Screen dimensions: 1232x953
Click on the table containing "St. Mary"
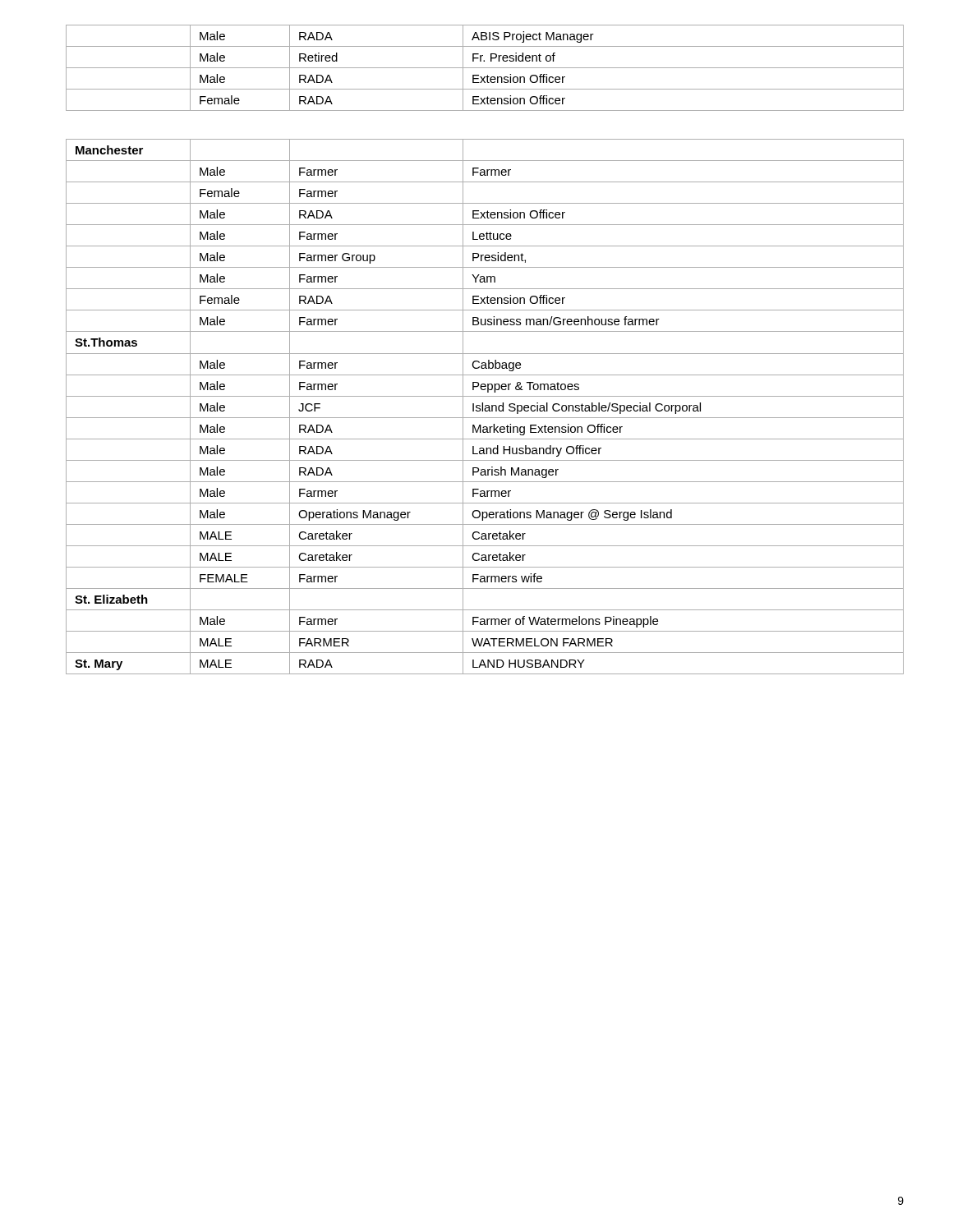485,349
